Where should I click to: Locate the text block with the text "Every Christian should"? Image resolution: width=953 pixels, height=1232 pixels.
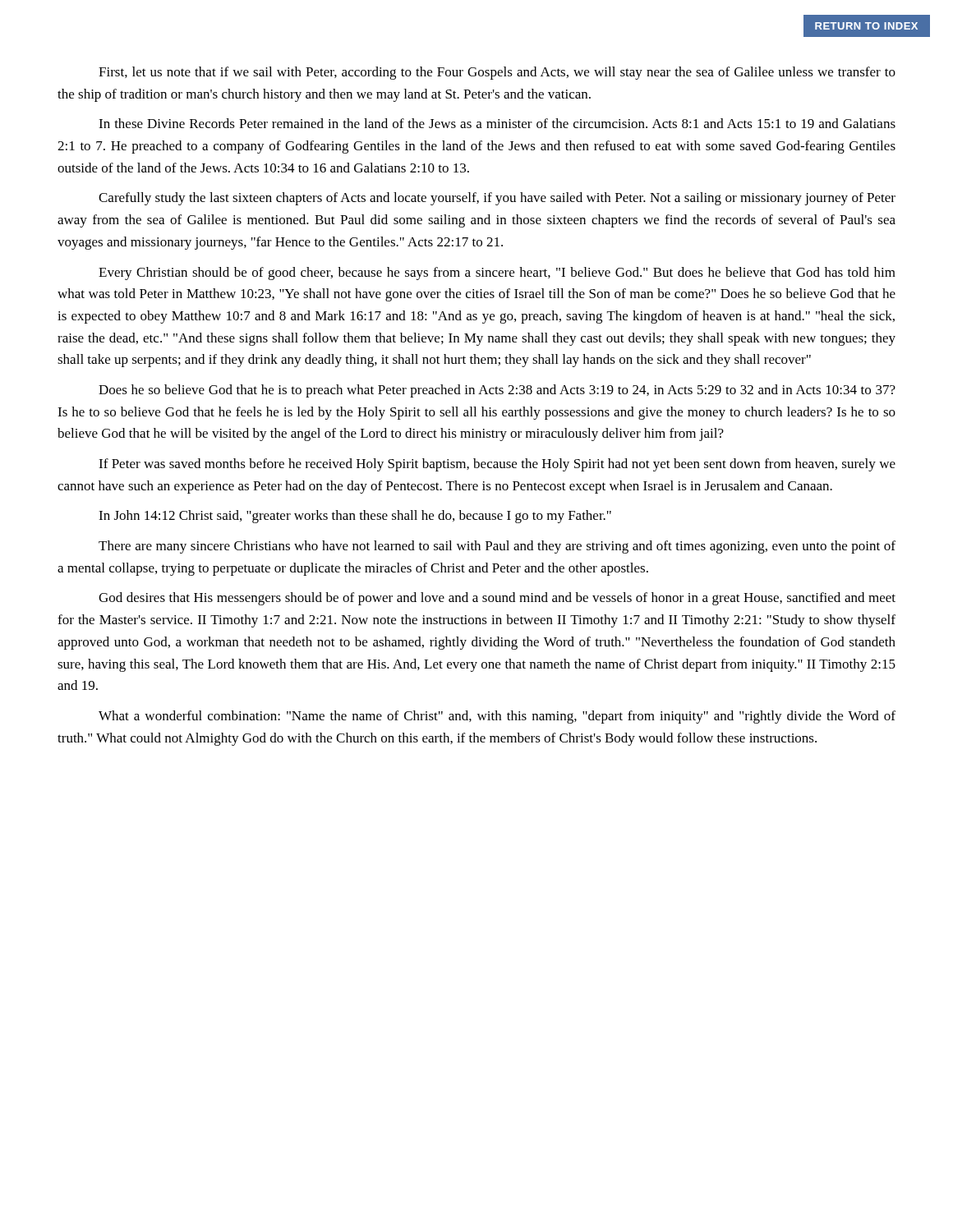[476, 316]
